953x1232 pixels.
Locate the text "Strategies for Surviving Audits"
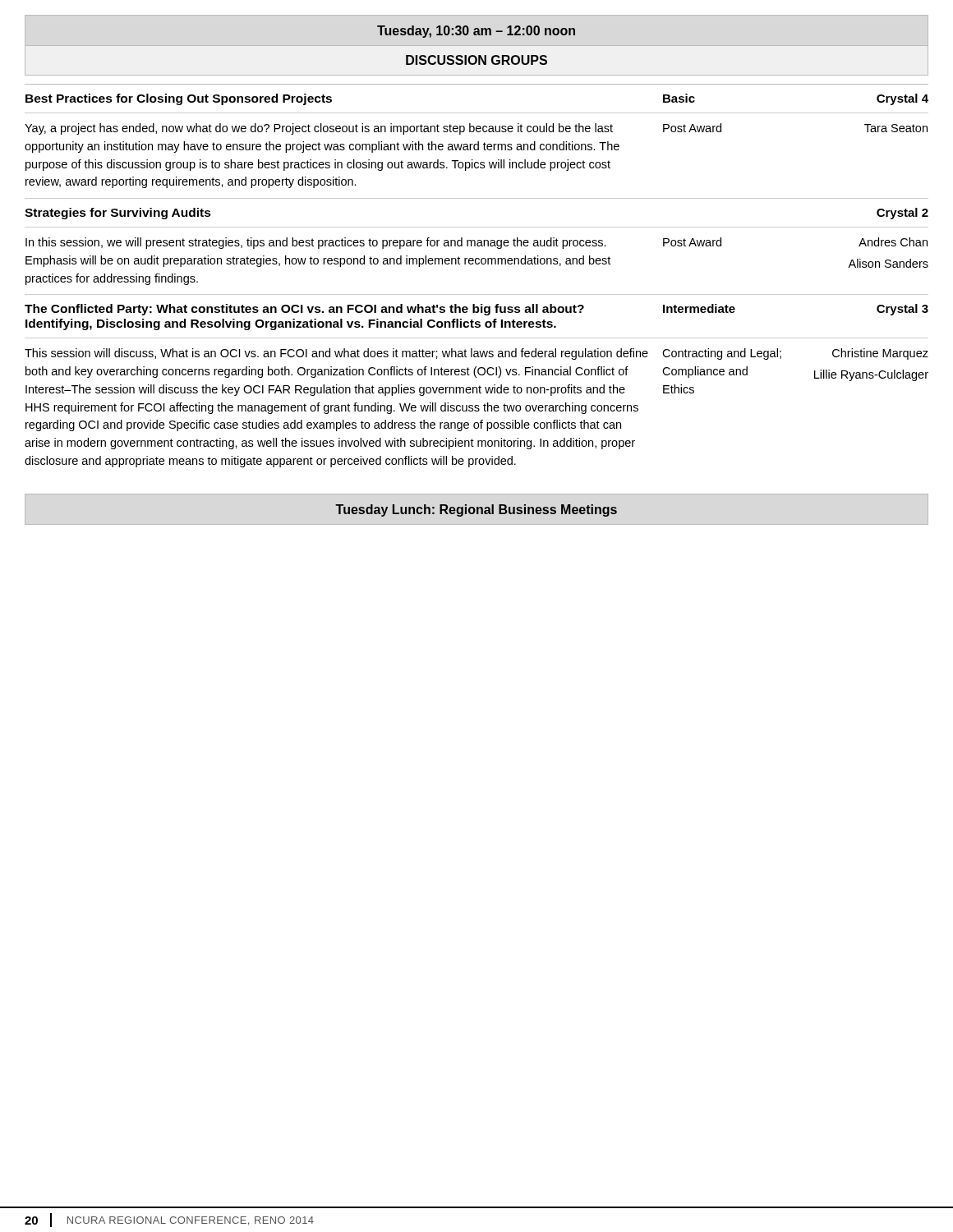[118, 212]
